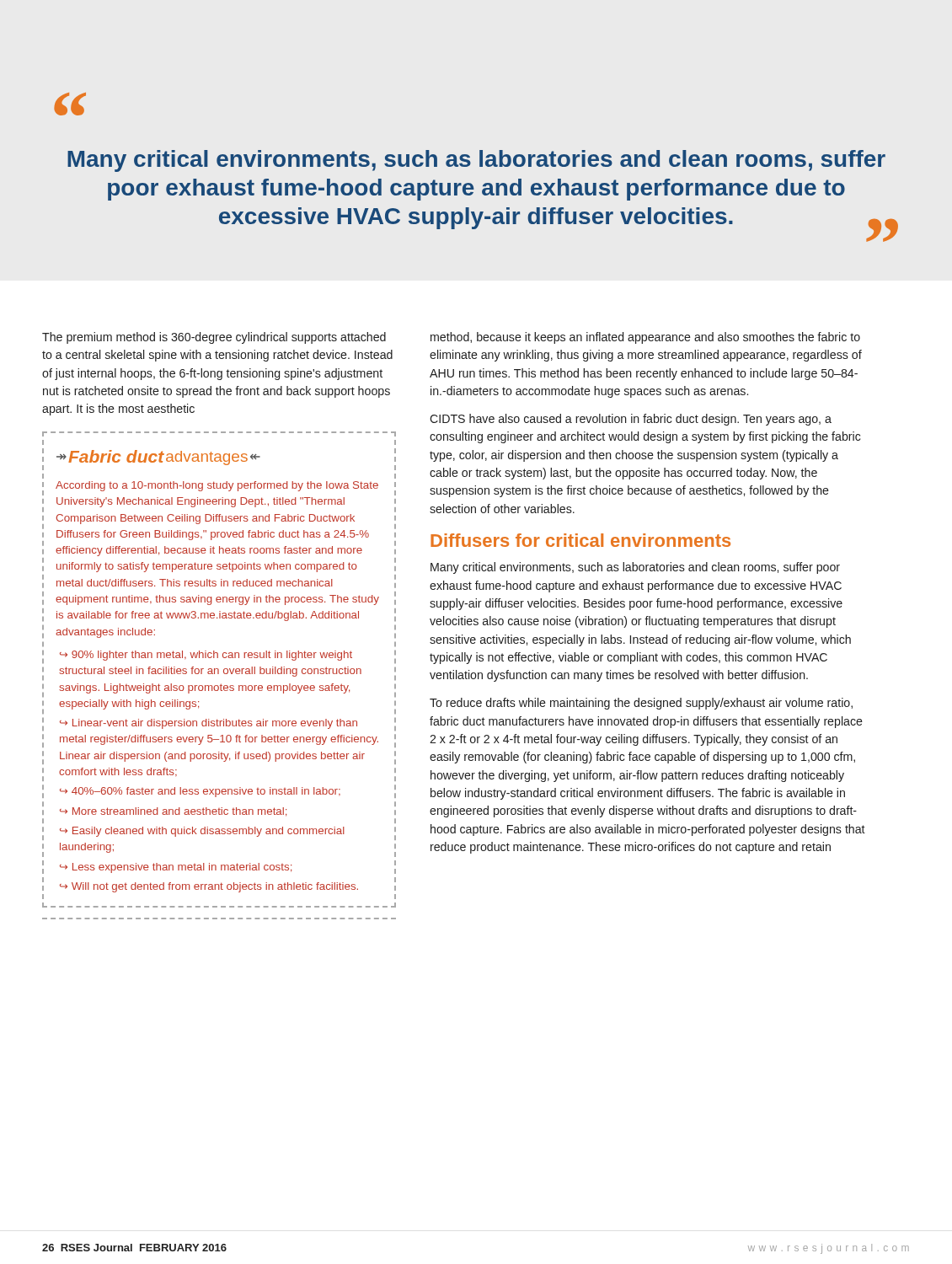Viewport: 952px width, 1264px height.
Task: Find the section header that says "Diffusers for critical environments"
Action: [581, 541]
